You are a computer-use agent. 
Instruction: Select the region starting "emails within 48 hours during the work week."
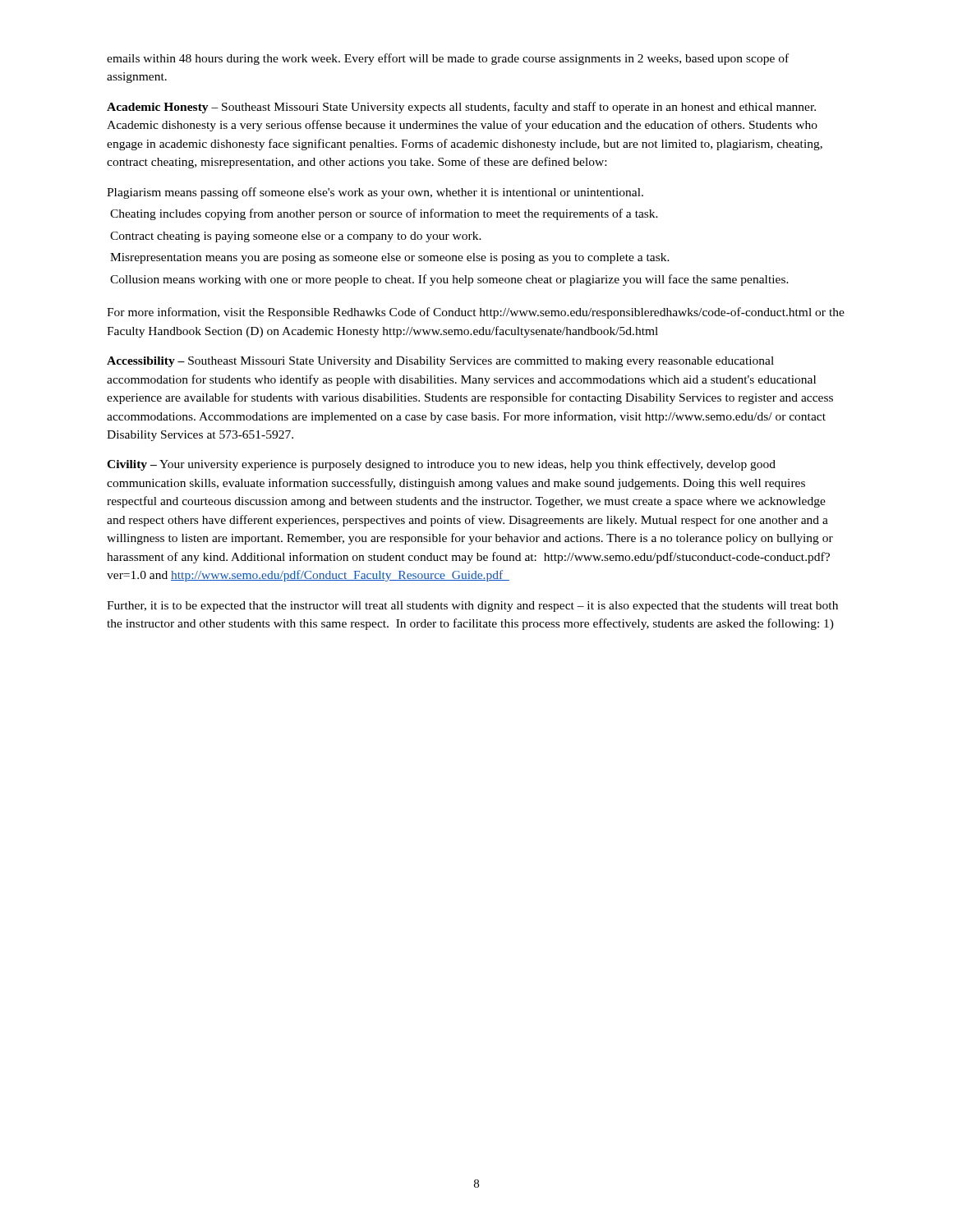(448, 67)
